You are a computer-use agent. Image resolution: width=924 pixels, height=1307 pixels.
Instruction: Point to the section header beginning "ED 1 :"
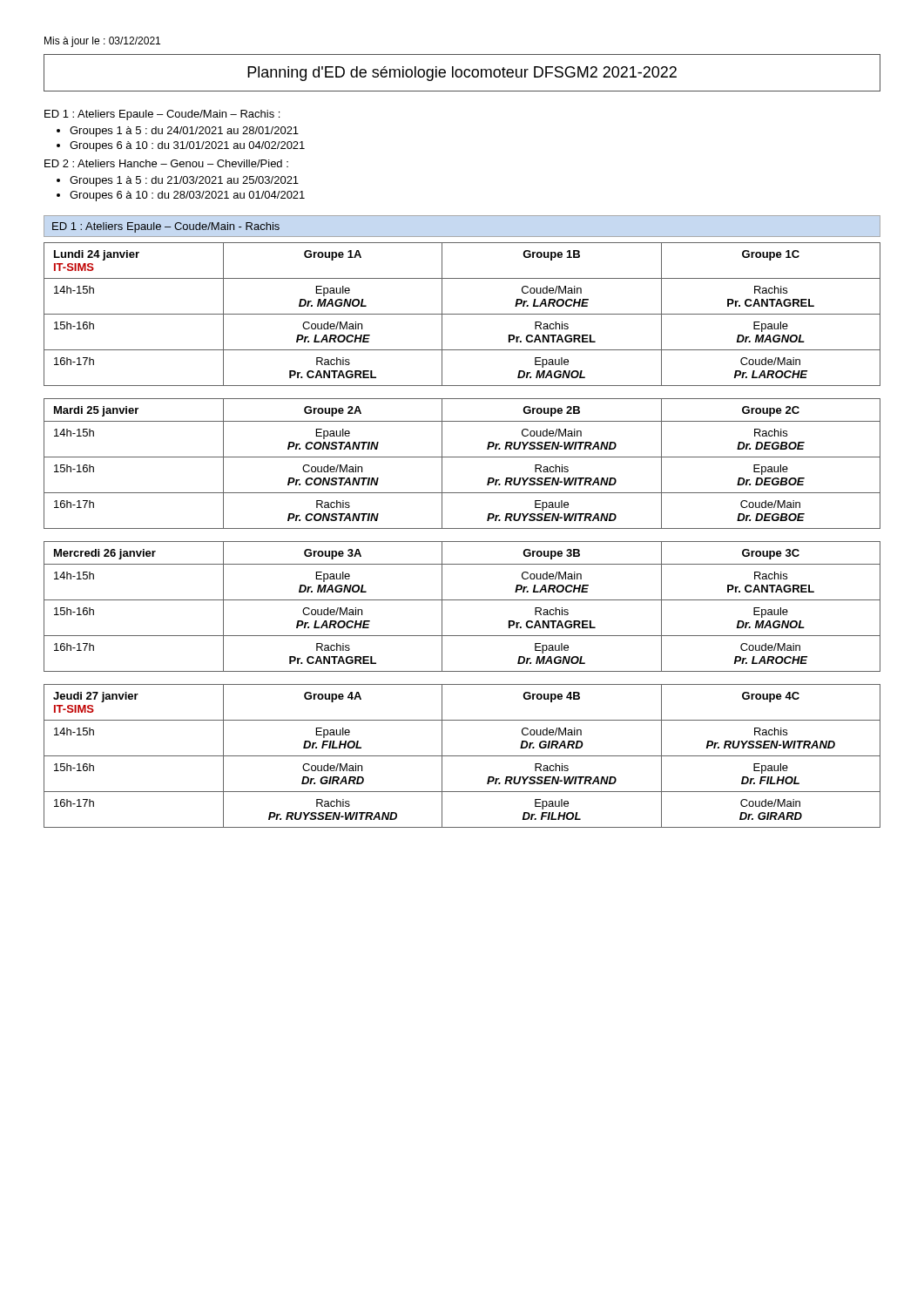pyautogui.click(x=166, y=226)
